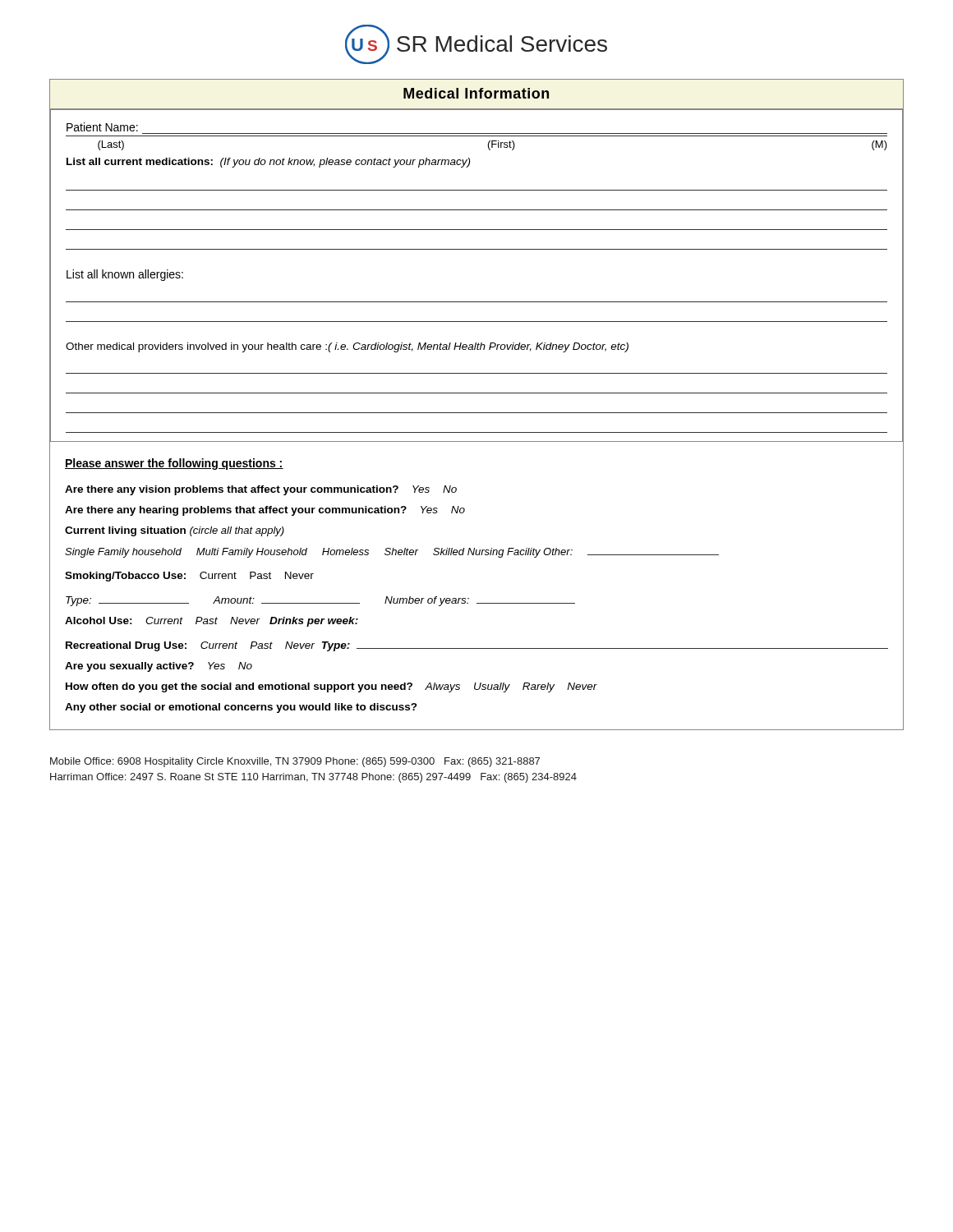This screenshot has height=1232, width=953.
Task: Click where it says "Smoking/Tobacco Use: Current Past Never"
Action: (x=189, y=575)
